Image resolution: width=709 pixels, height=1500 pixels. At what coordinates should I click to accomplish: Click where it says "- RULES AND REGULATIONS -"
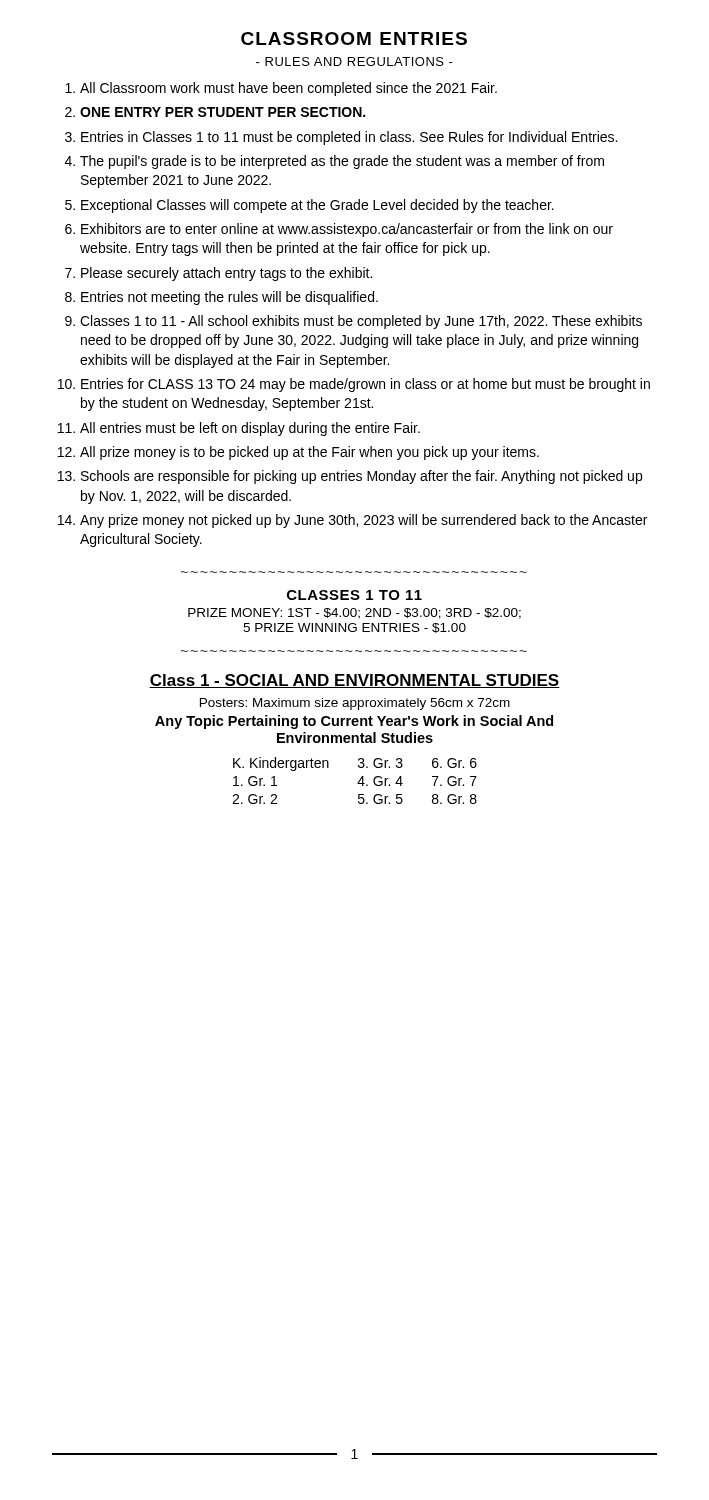click(354, 62)
